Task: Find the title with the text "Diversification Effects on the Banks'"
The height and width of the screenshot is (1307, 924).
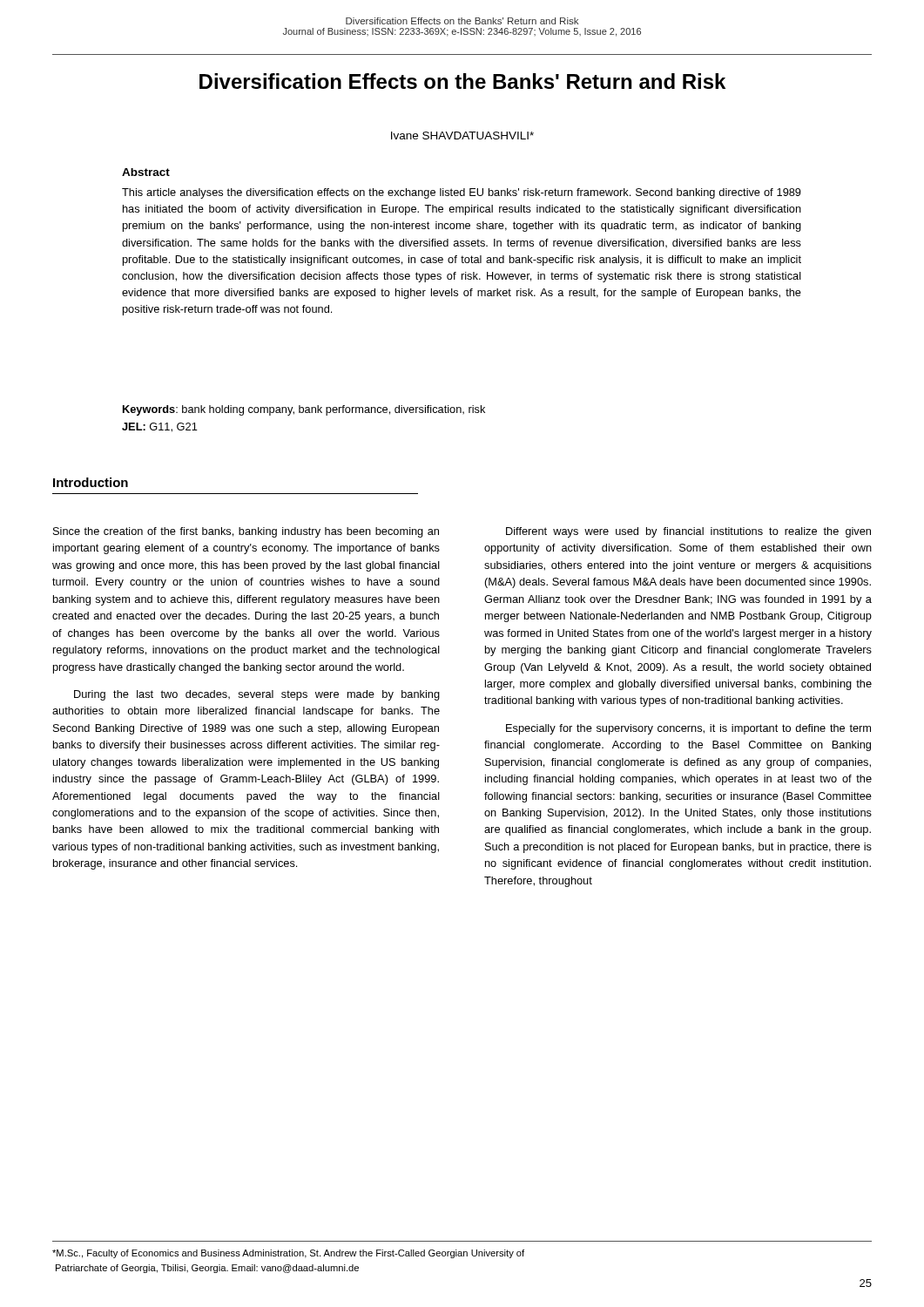Action: click(x=462, y=82)
